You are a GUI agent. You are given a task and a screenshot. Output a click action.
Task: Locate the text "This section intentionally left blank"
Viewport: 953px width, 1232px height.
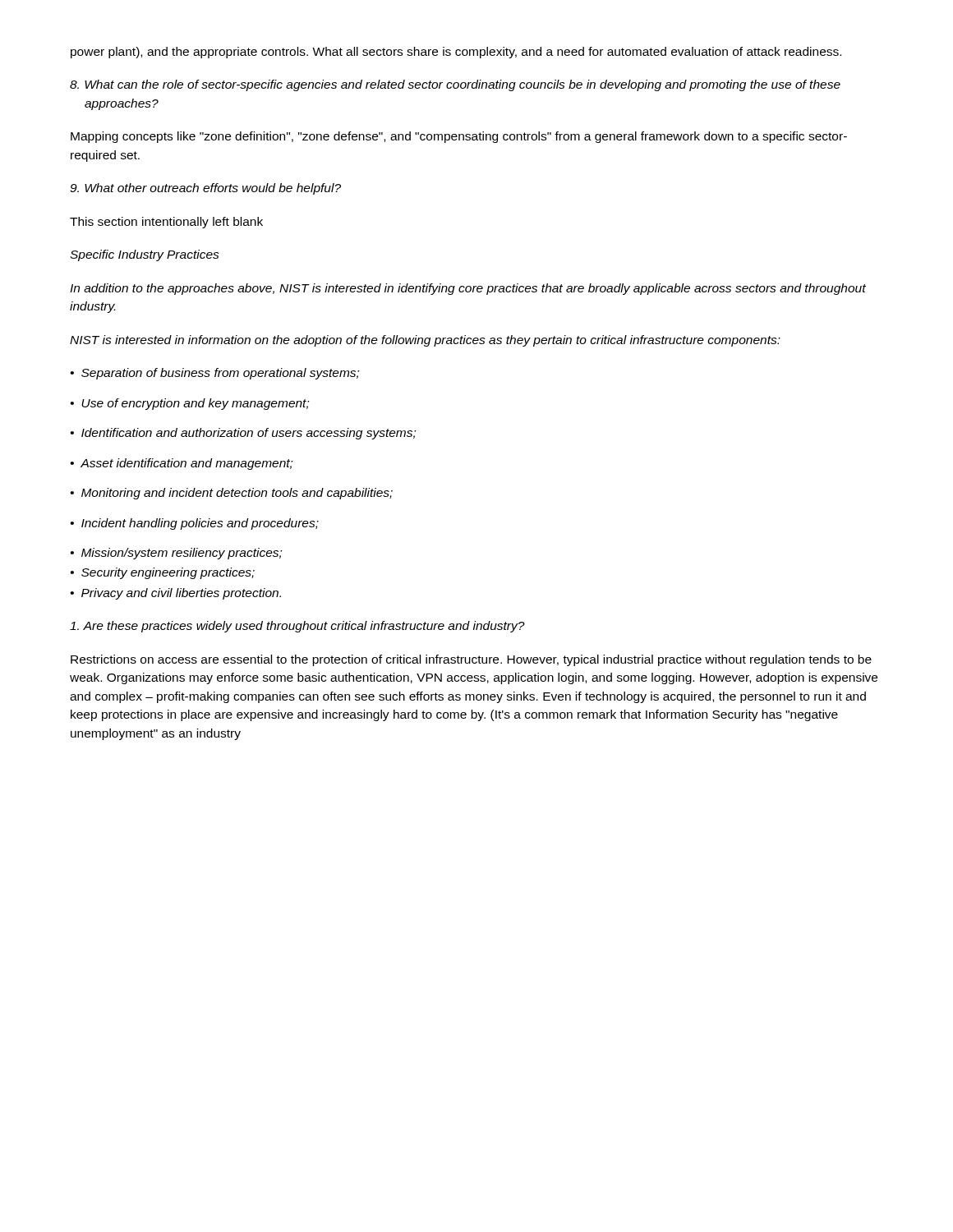pyautogui.click(x=166, y=221)
